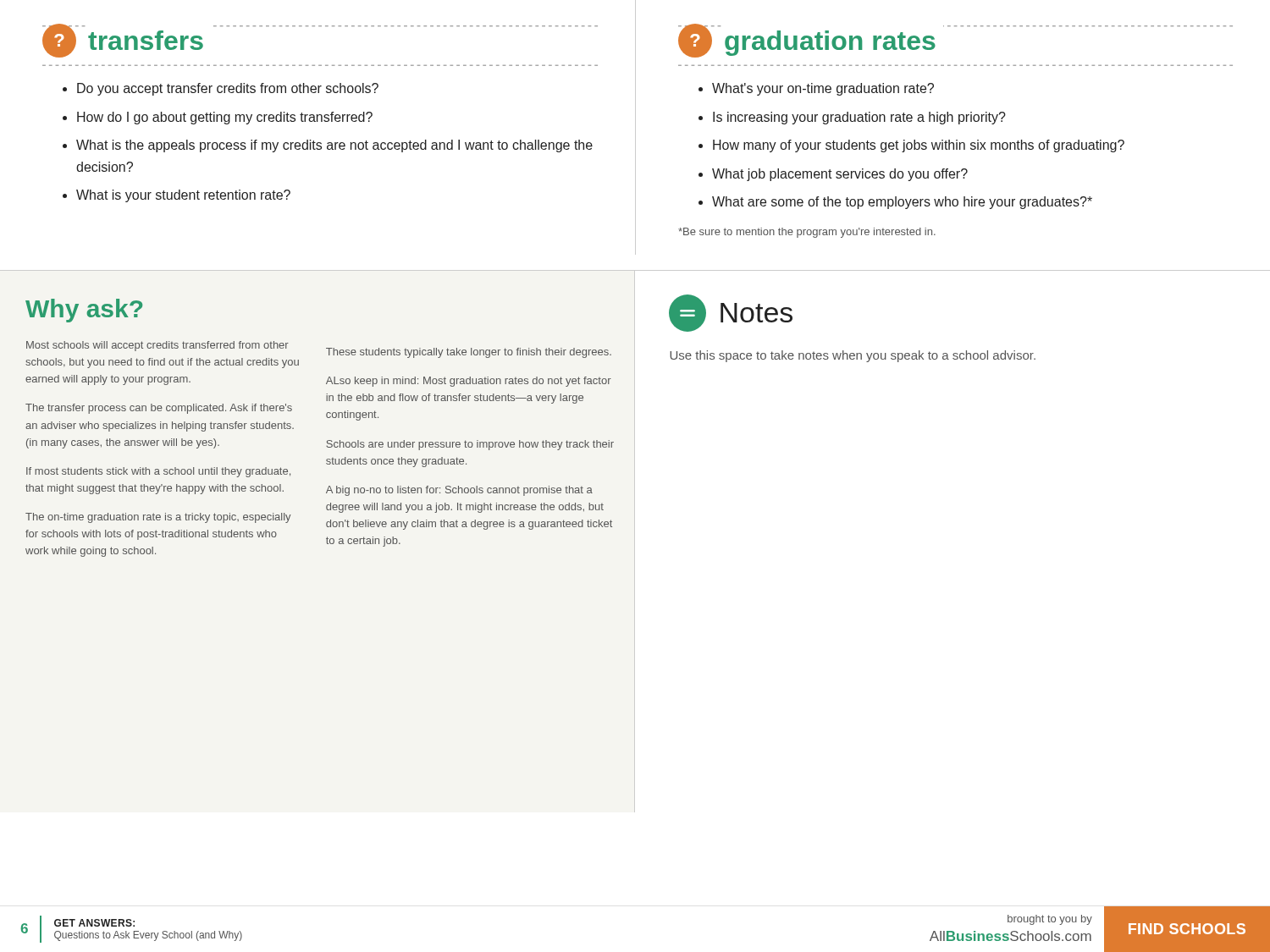1270x952 pixels.
Task: Point to the block beginning "The on-time graduation rate is"
Action: point(158,534)
